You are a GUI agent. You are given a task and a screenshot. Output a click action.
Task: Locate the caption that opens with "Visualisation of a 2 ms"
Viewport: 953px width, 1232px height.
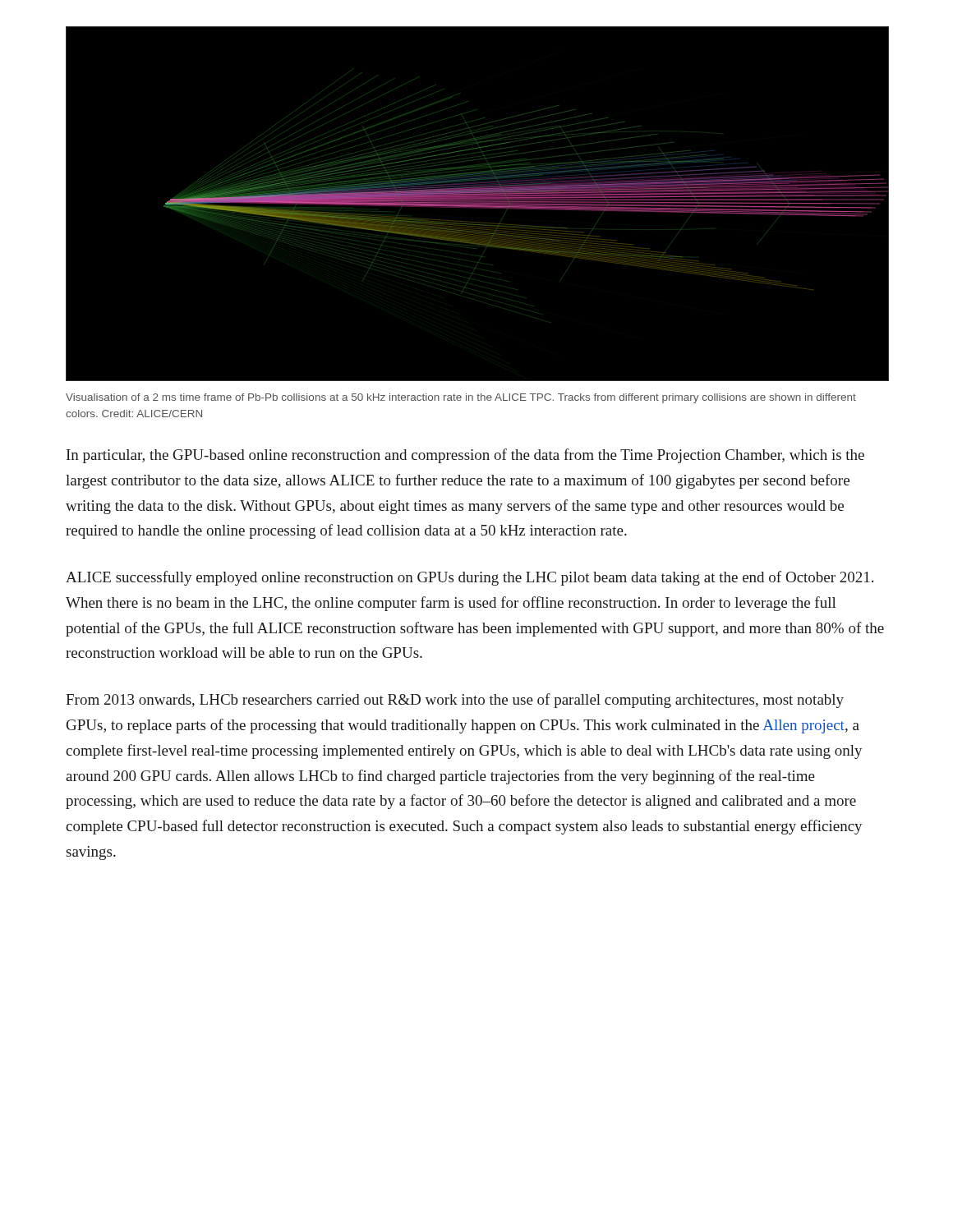pos(461,405)
